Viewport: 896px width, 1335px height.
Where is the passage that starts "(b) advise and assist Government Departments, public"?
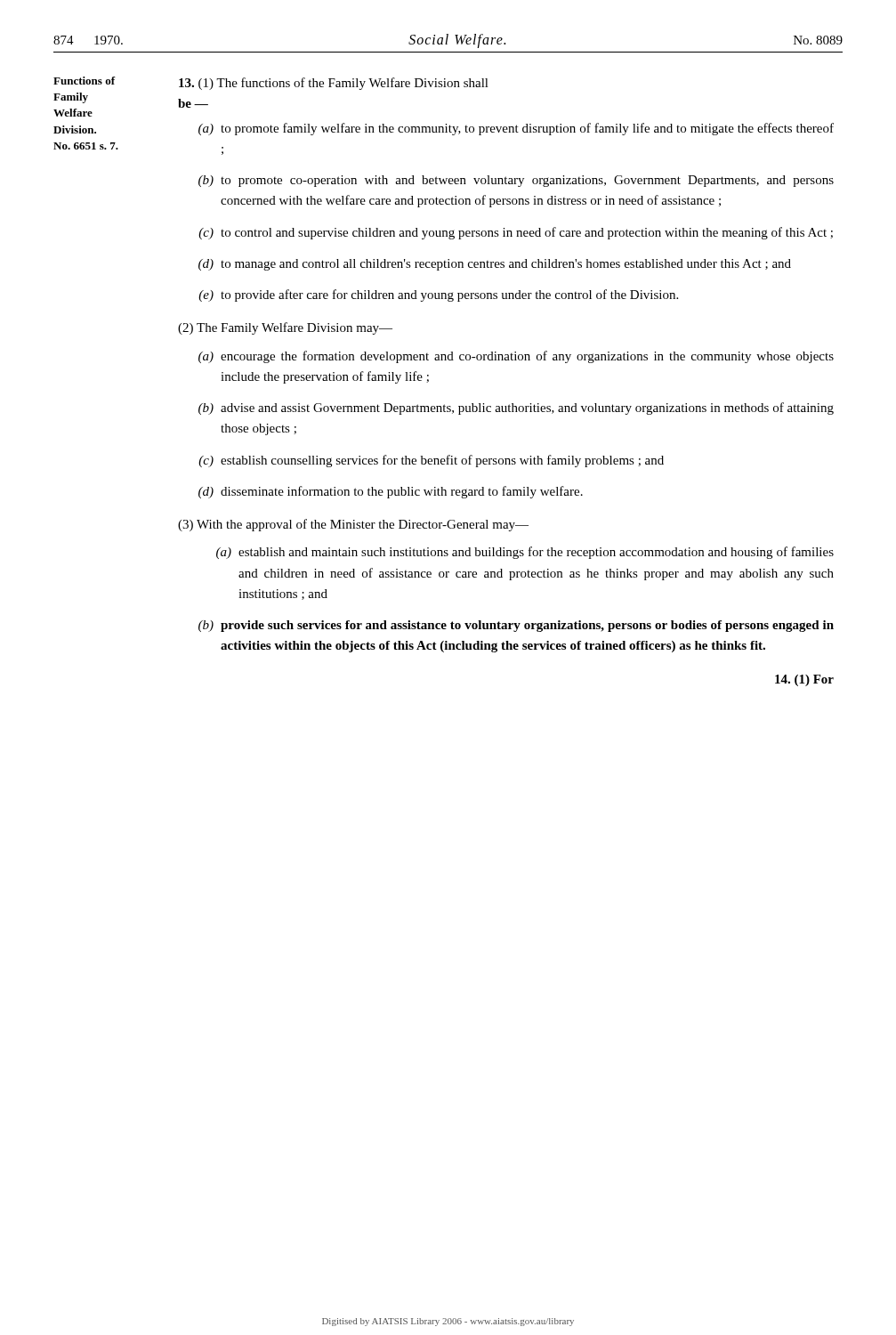point(506,419)
